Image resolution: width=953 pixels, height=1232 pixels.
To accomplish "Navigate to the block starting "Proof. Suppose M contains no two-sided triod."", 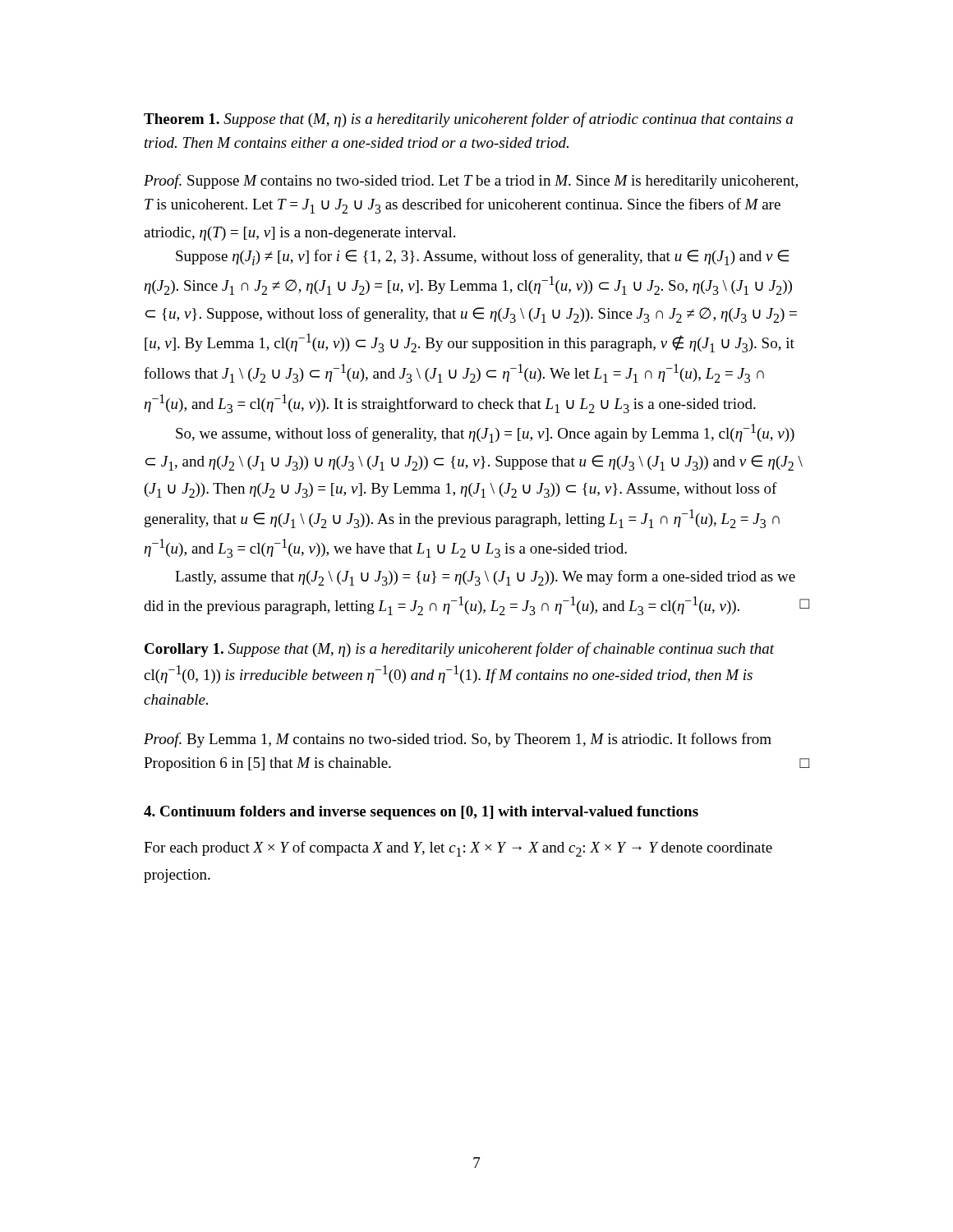I will 476,206.
